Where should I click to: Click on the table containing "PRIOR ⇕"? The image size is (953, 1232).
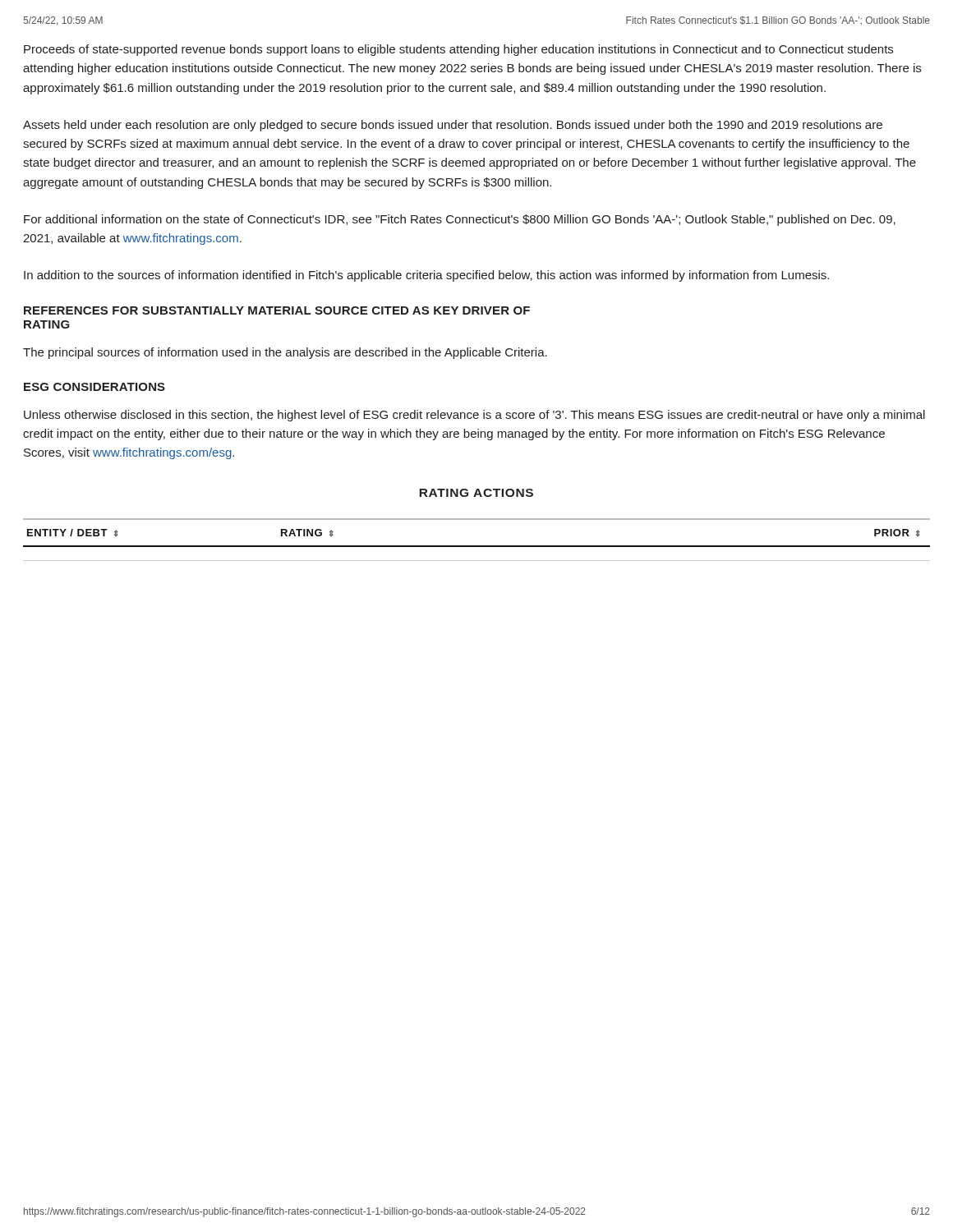click(x=476, y=539)
